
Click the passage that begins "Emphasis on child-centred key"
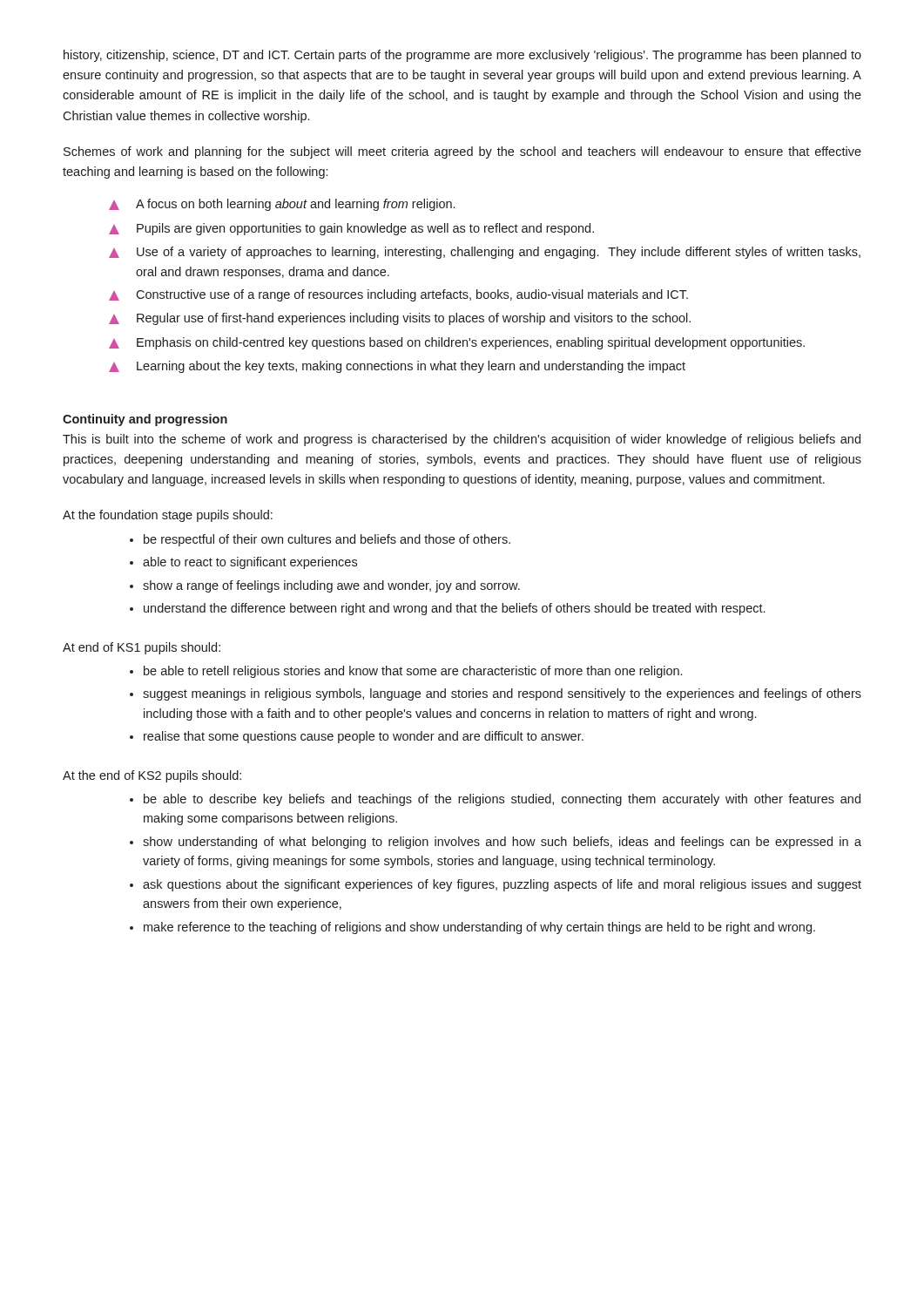pos(457,343)
